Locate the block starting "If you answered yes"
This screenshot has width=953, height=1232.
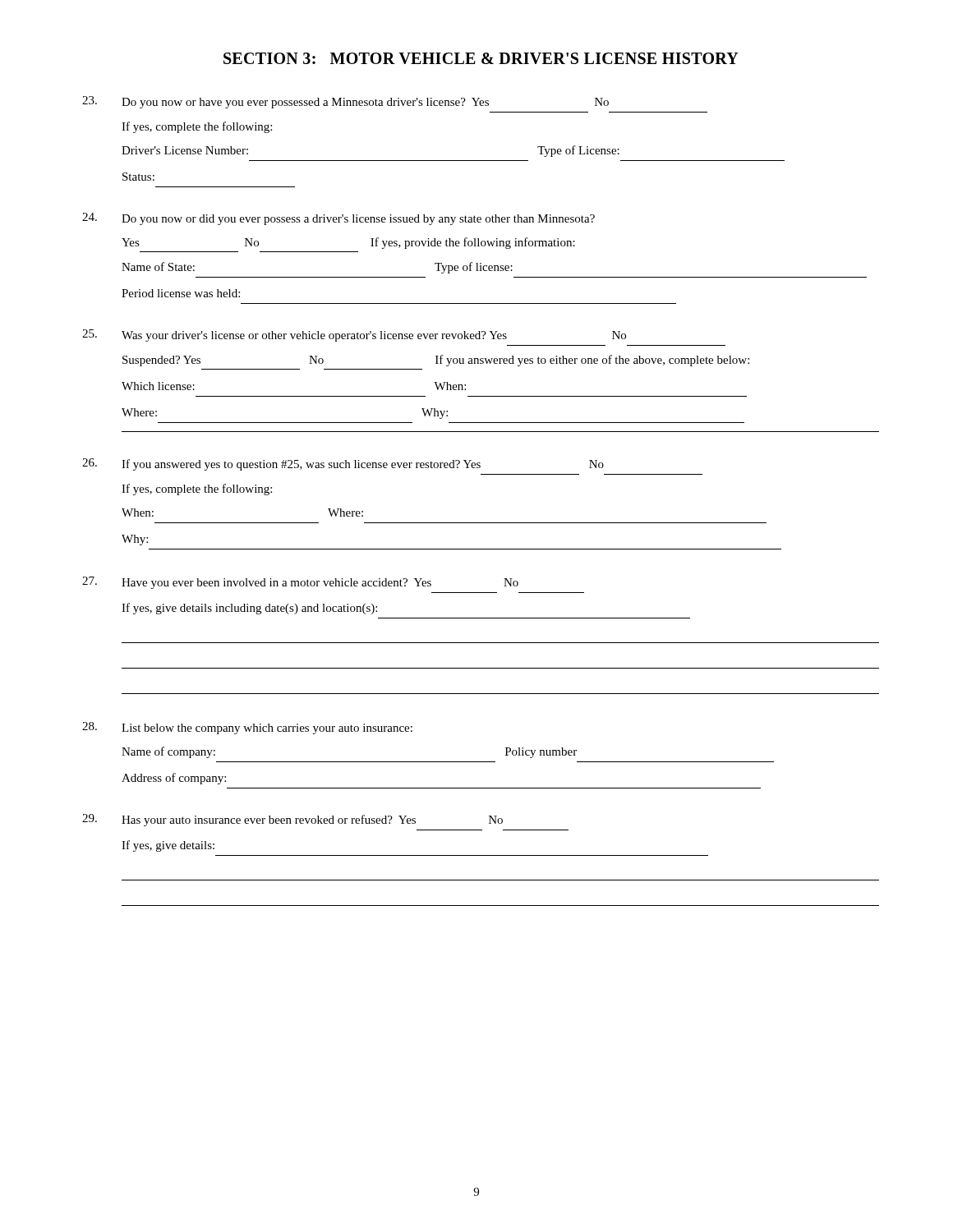(x=343, y=464)
